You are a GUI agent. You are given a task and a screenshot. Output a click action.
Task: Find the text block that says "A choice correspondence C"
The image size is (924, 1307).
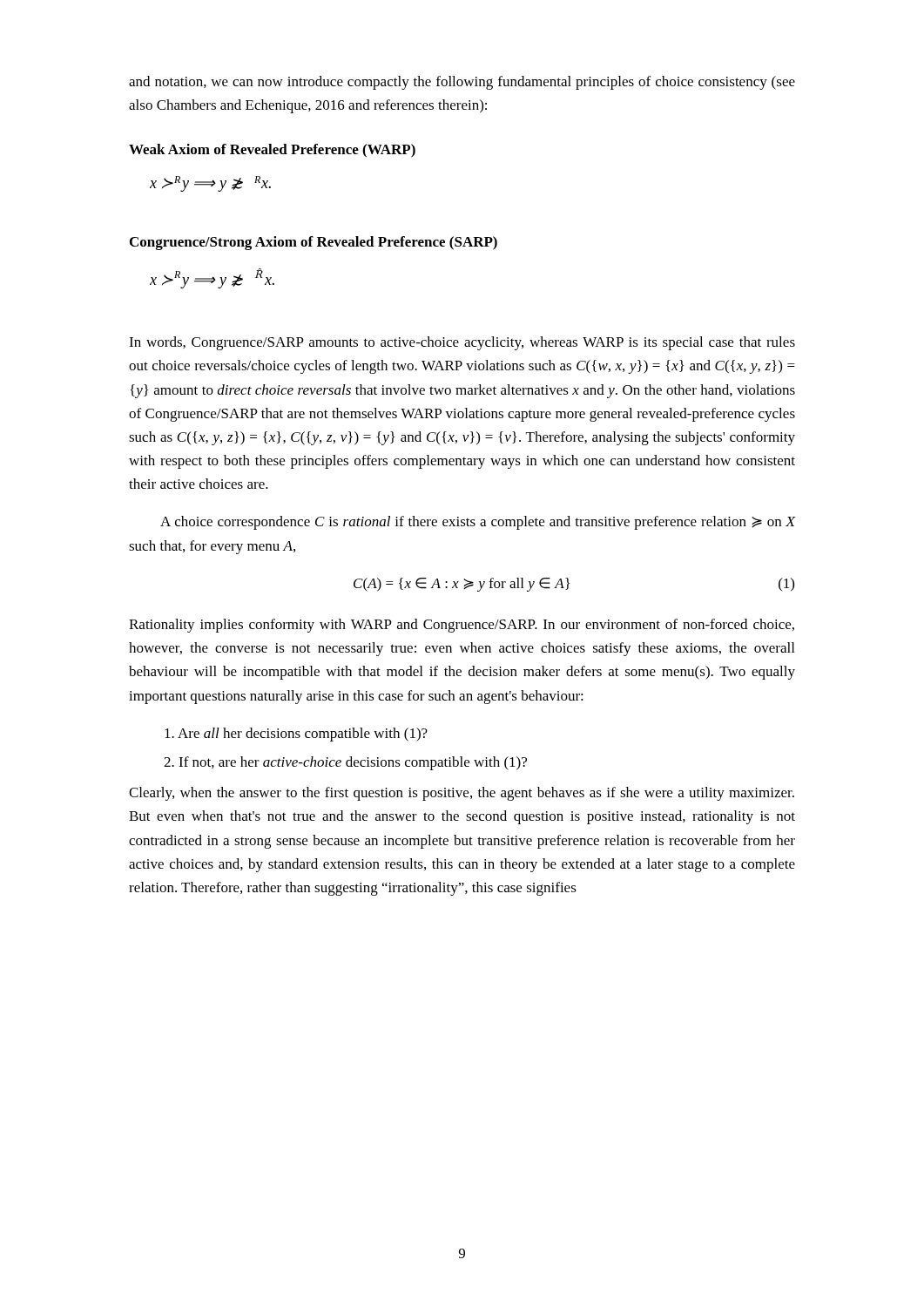click(462, 534)
